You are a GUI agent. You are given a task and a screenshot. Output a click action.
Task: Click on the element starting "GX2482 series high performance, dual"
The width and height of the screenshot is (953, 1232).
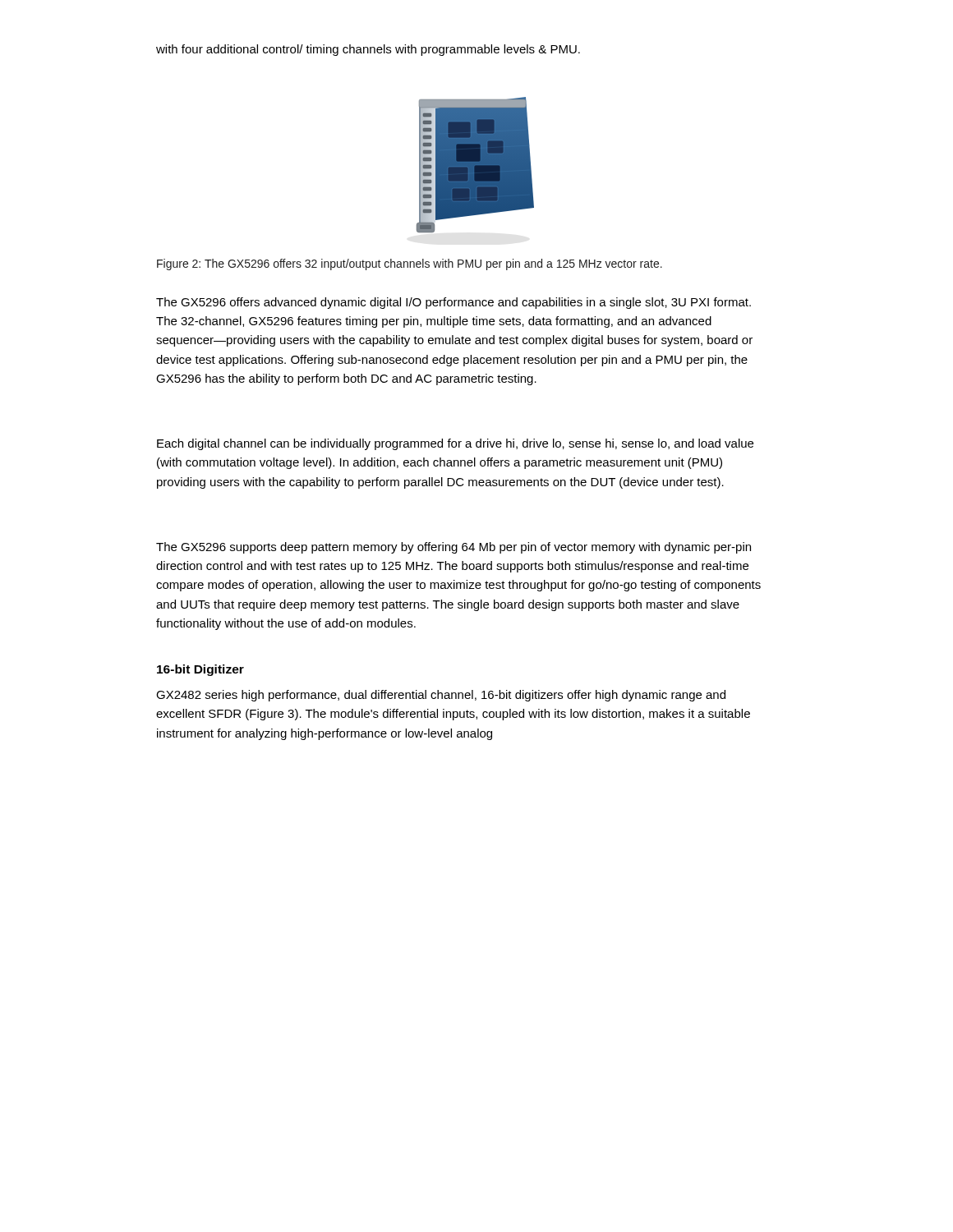(453, 714)
